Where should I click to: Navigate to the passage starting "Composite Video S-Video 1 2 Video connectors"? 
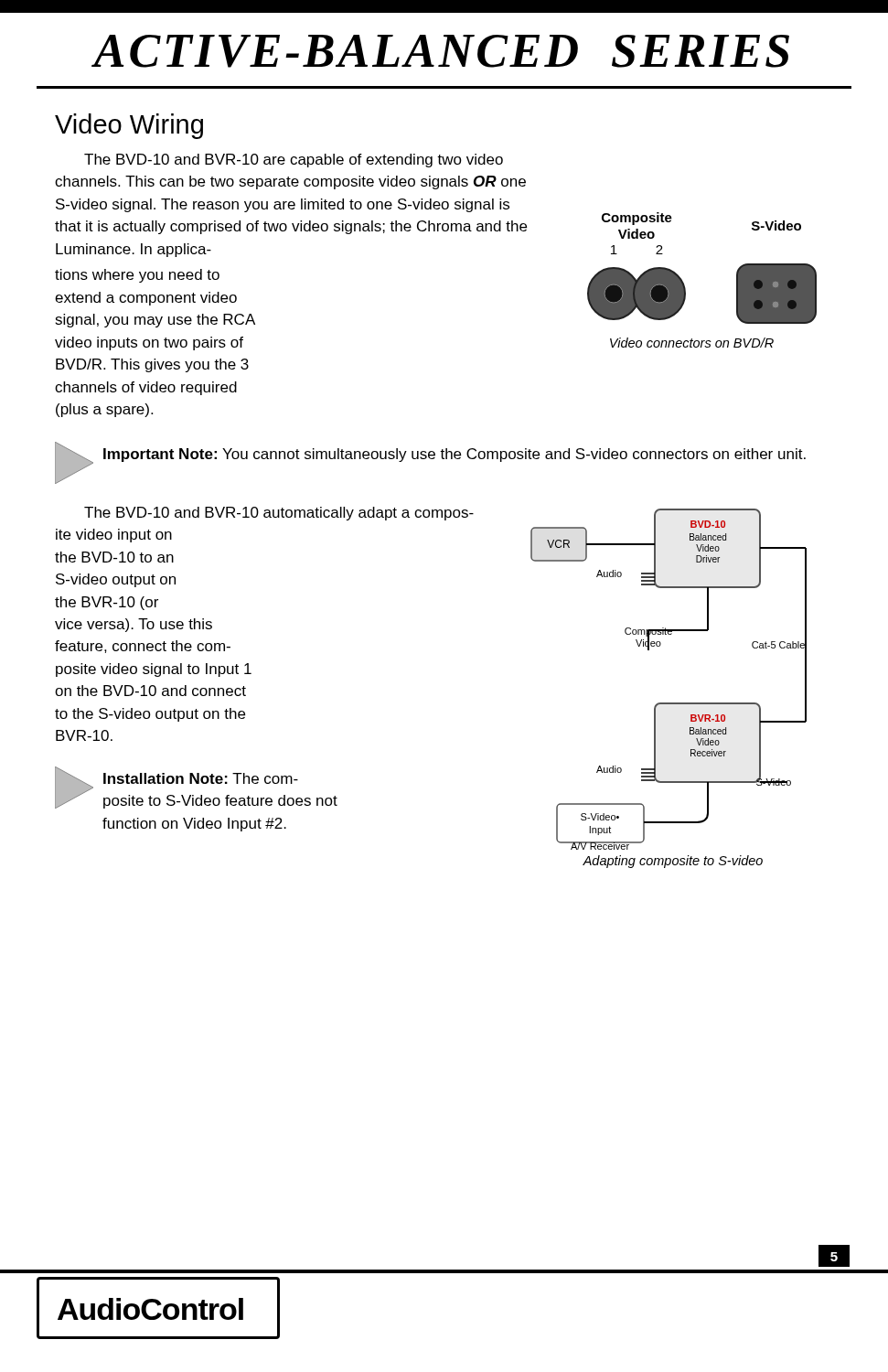[294, 161]
